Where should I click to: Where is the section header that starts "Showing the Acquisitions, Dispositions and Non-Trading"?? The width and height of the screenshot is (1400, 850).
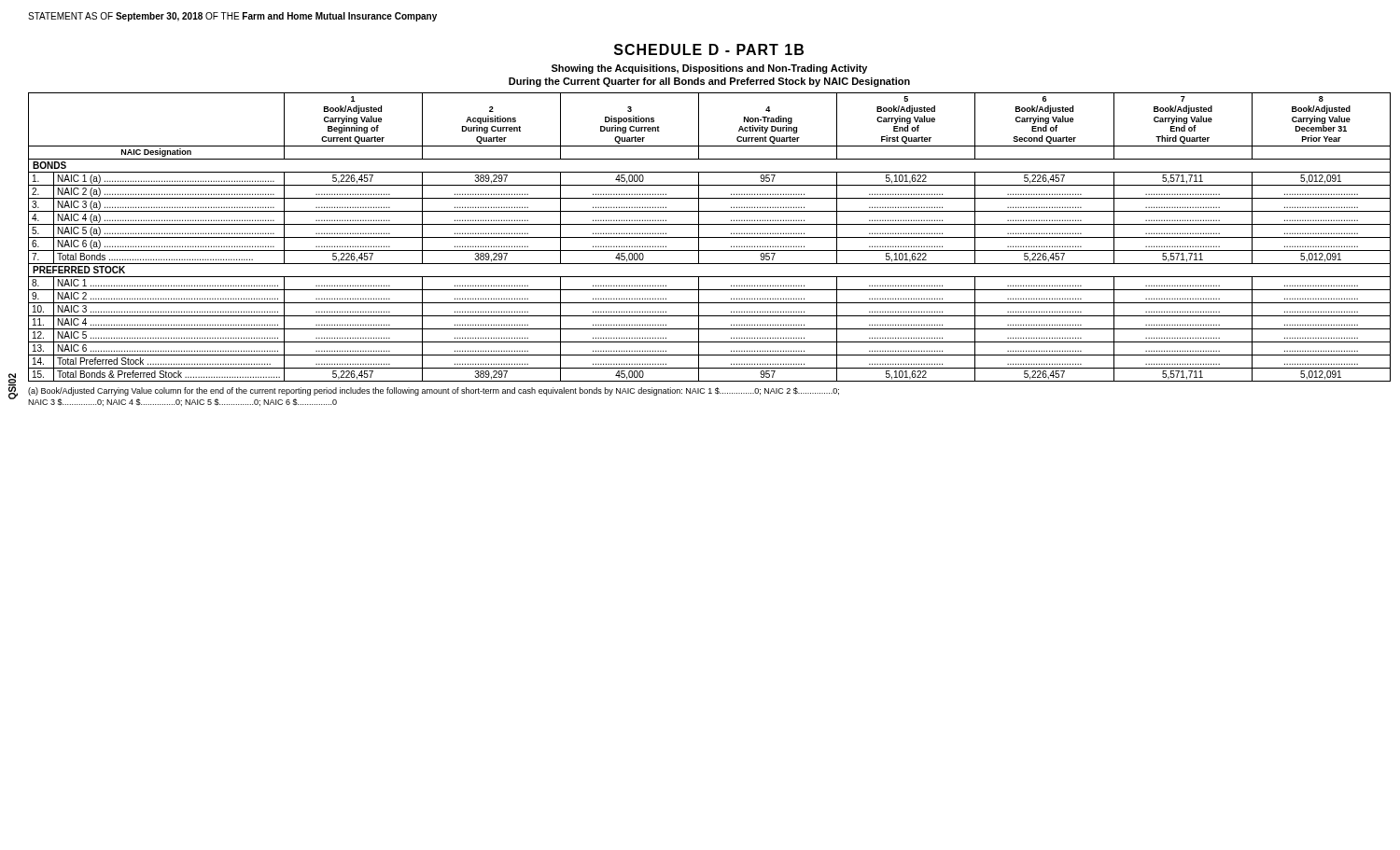pyautogui.click(x=709, y=68)
